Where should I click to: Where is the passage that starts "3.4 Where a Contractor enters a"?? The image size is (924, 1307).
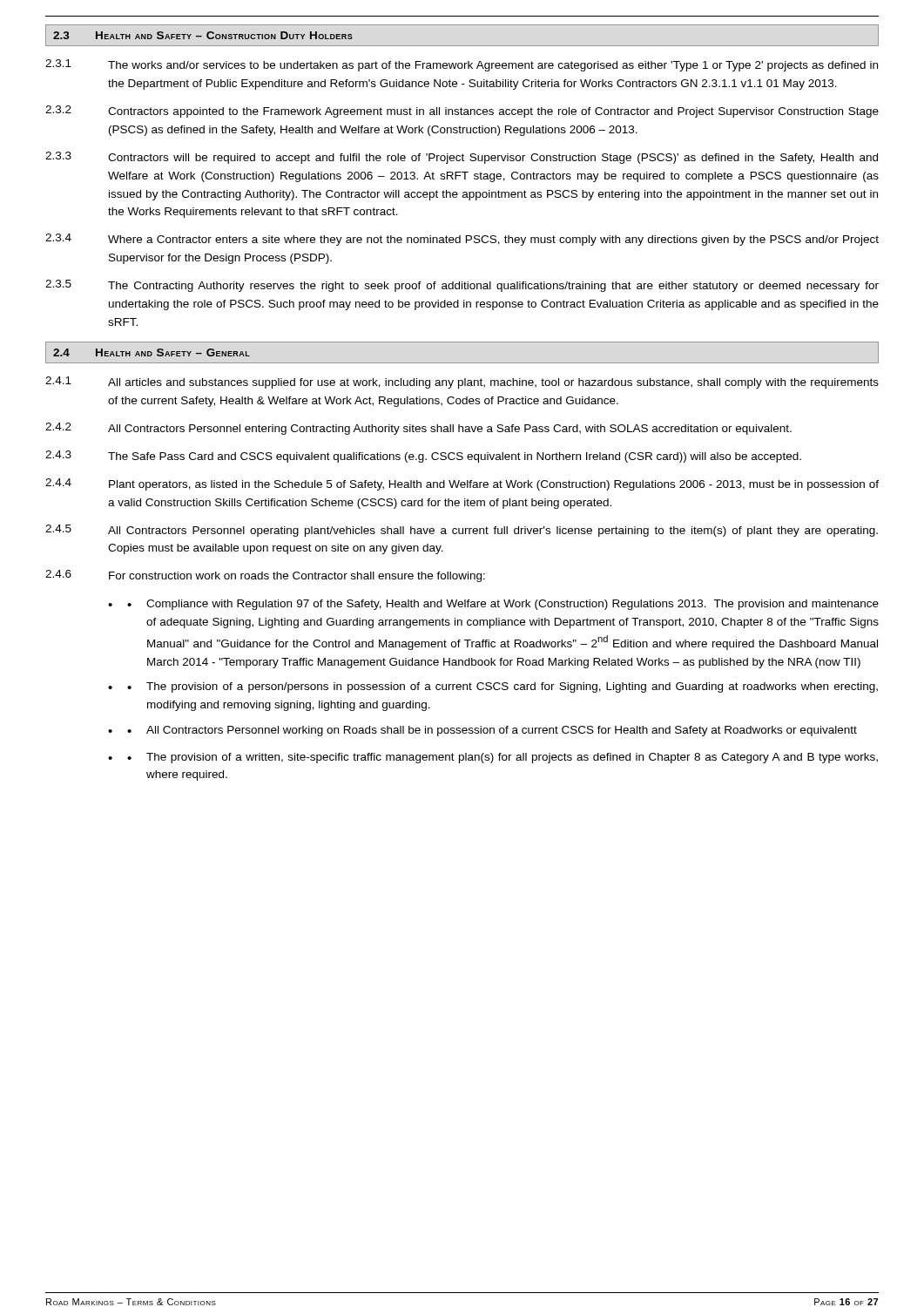tap(462, 249)
